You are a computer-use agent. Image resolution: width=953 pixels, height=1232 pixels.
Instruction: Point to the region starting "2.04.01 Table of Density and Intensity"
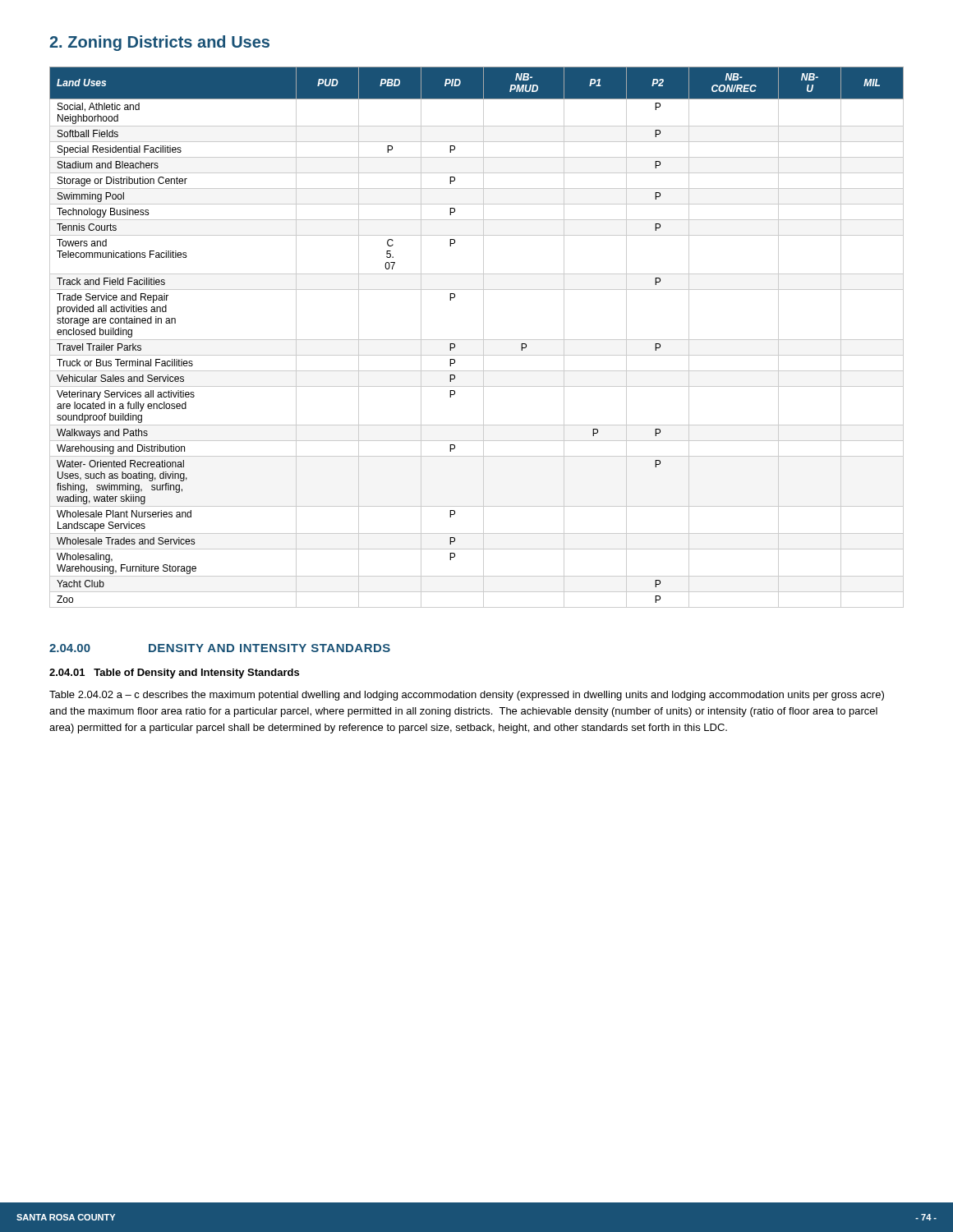pos(174,672)
